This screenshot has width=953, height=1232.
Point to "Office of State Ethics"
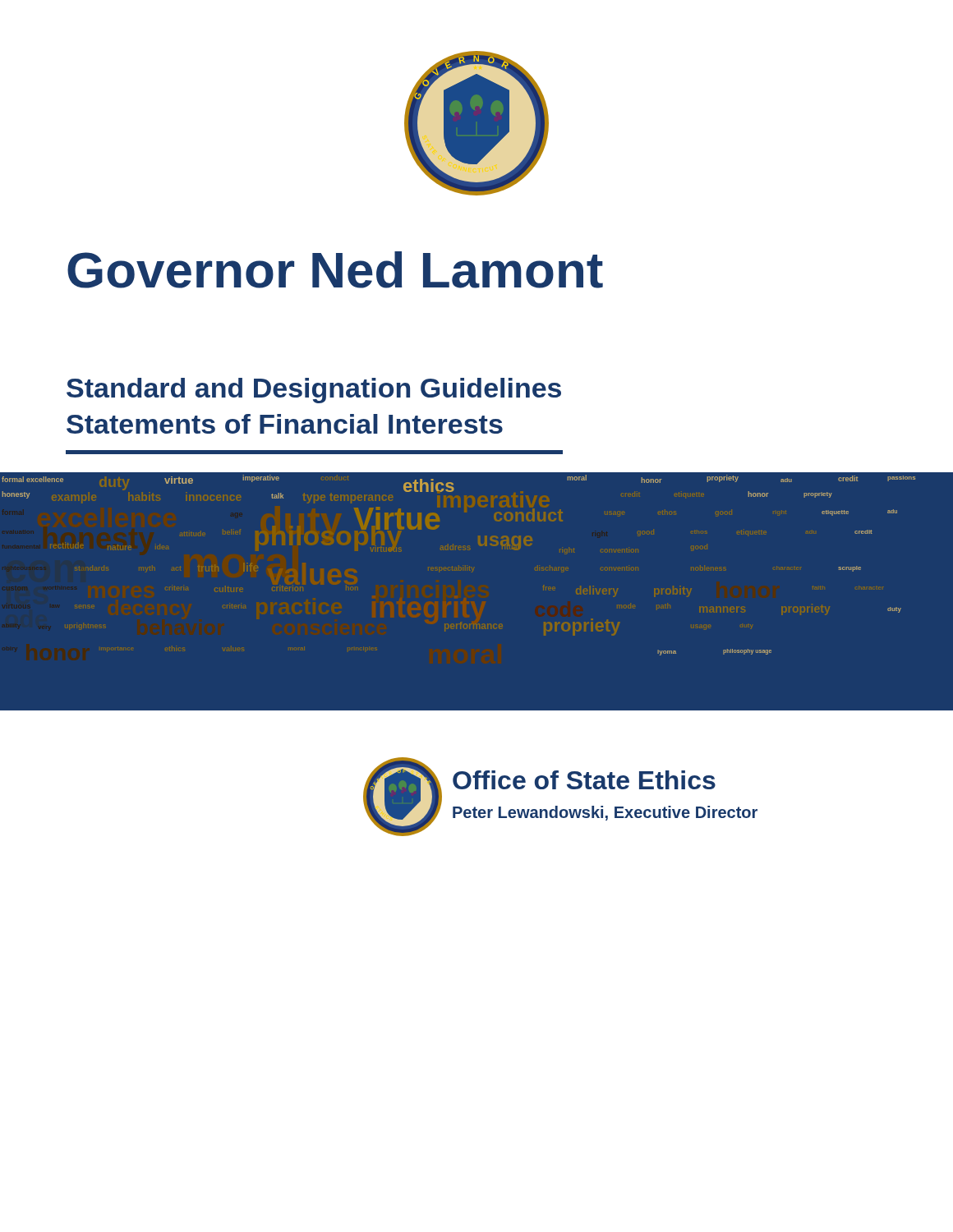point(584,781)
